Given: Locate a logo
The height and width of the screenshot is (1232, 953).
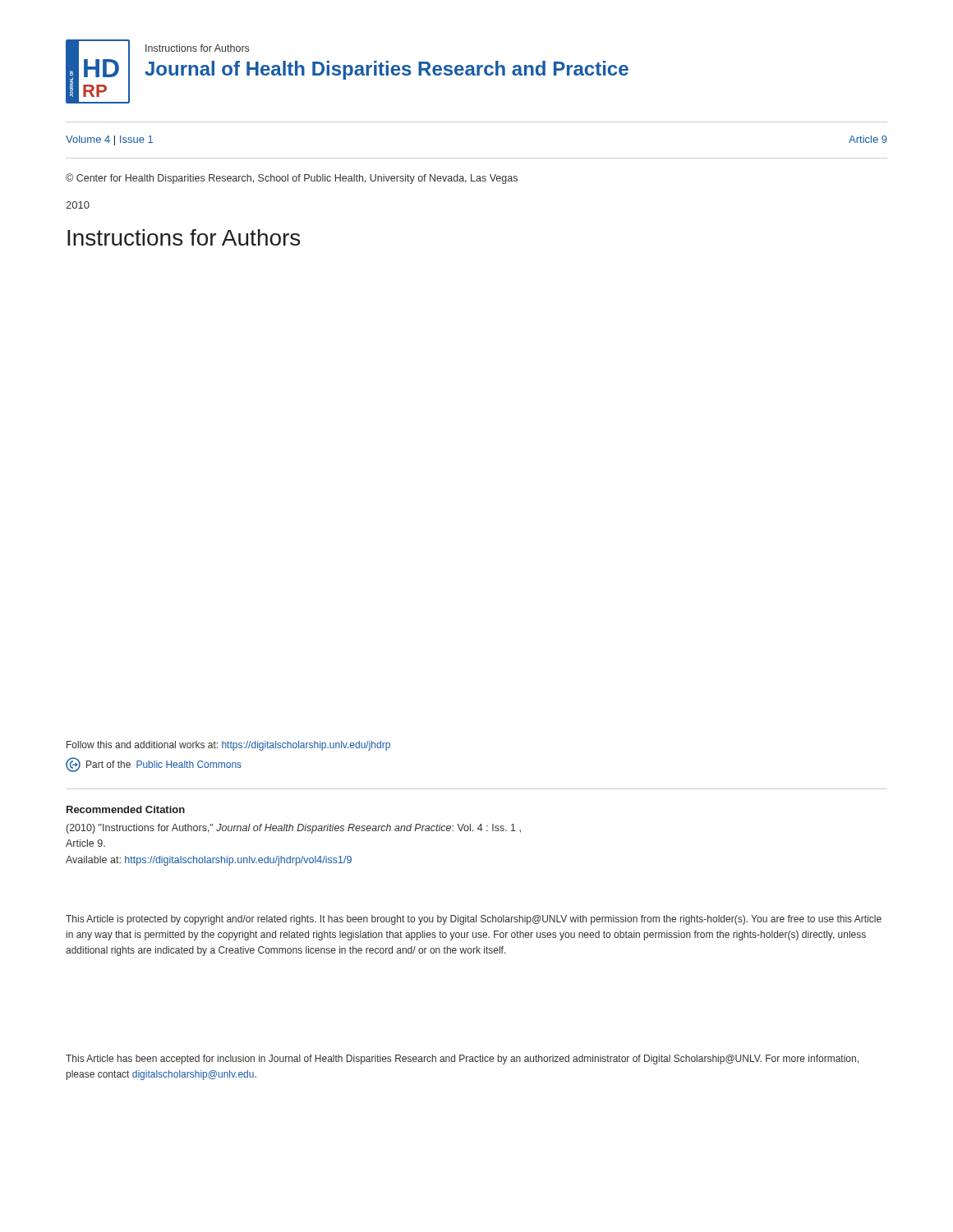Looking at the screenshot, I should 98,71.
